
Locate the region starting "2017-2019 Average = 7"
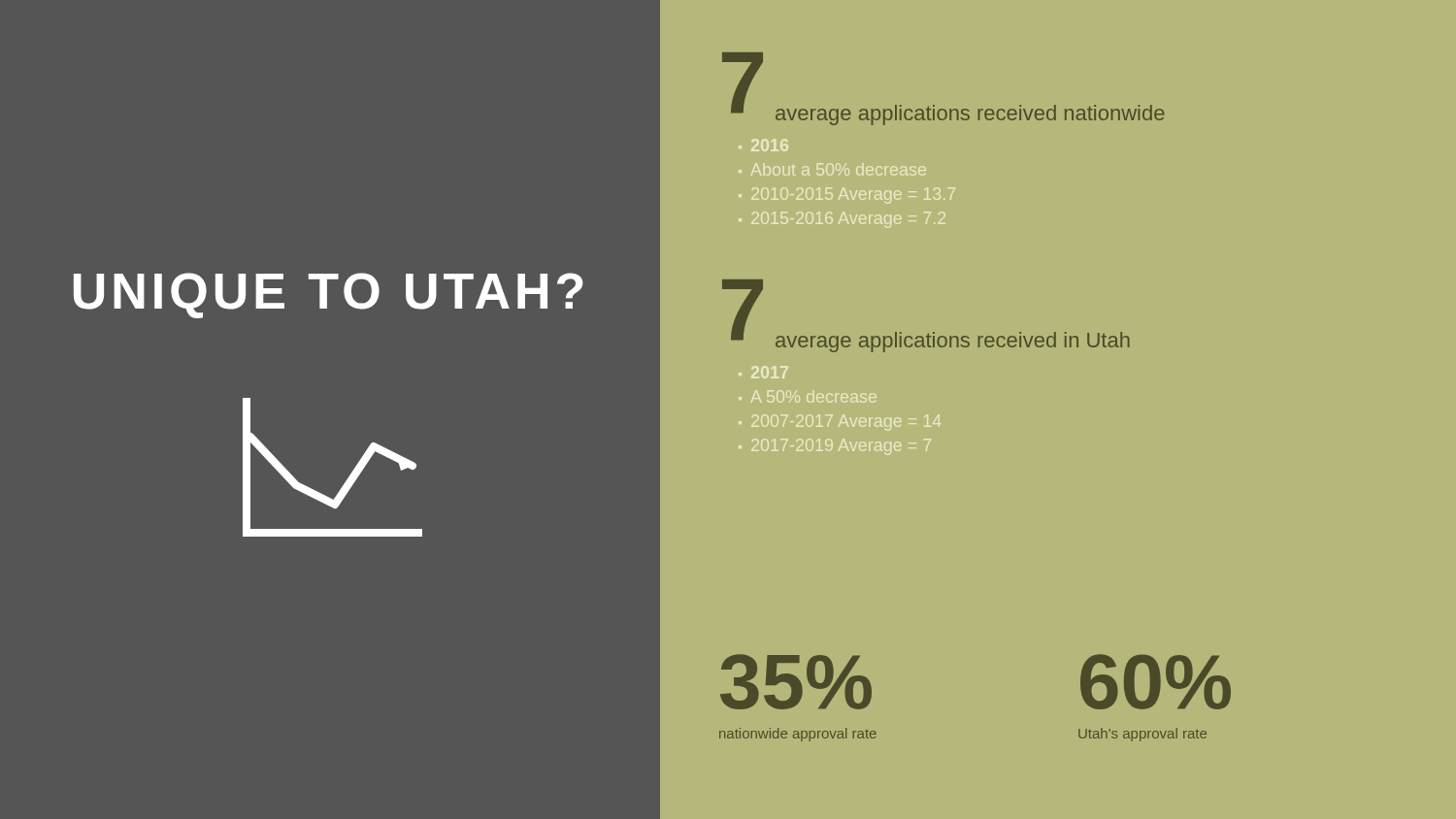pyautogui.click(x=841, y=445)
